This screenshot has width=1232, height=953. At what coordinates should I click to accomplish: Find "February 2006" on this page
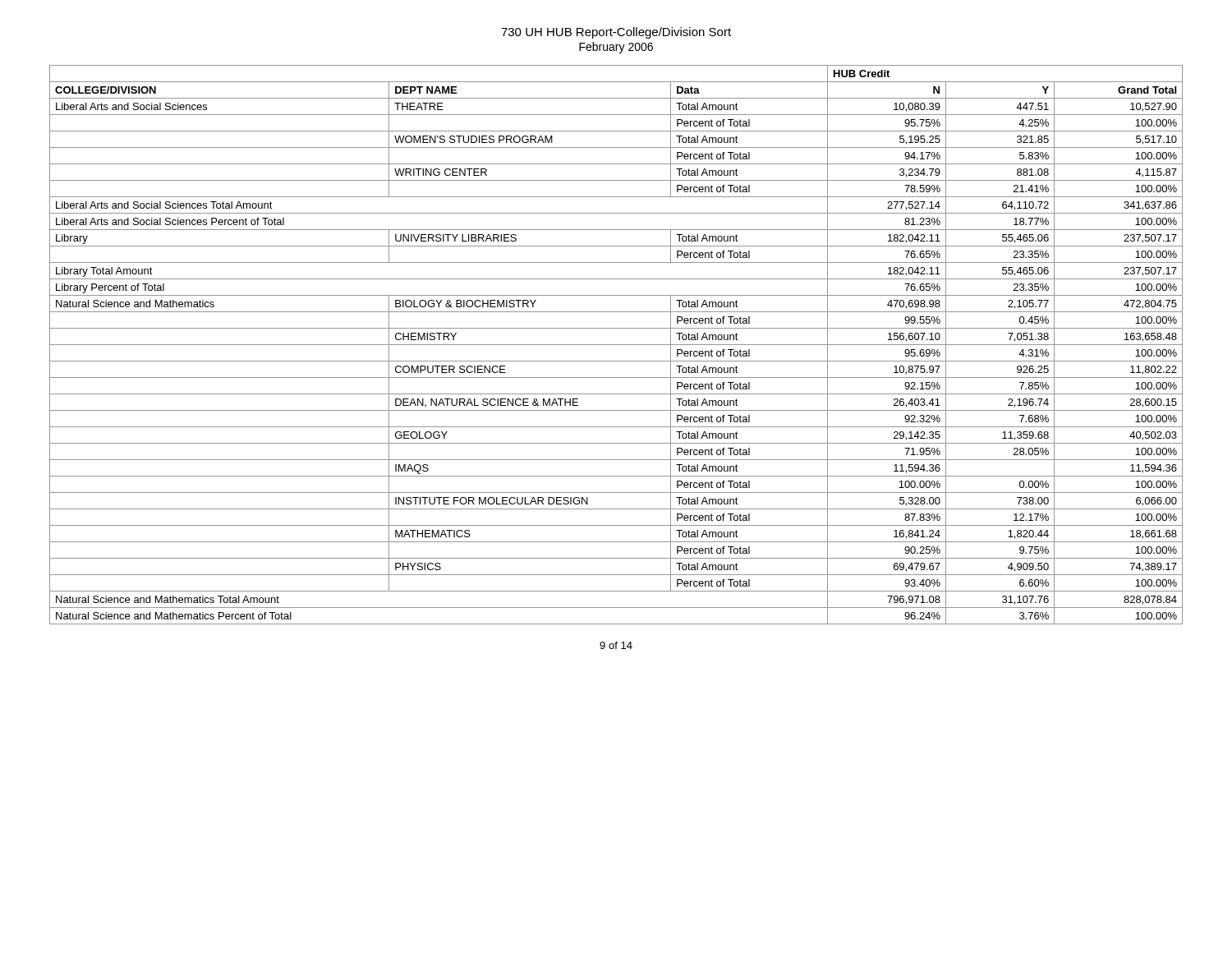[x=616, y=47]
